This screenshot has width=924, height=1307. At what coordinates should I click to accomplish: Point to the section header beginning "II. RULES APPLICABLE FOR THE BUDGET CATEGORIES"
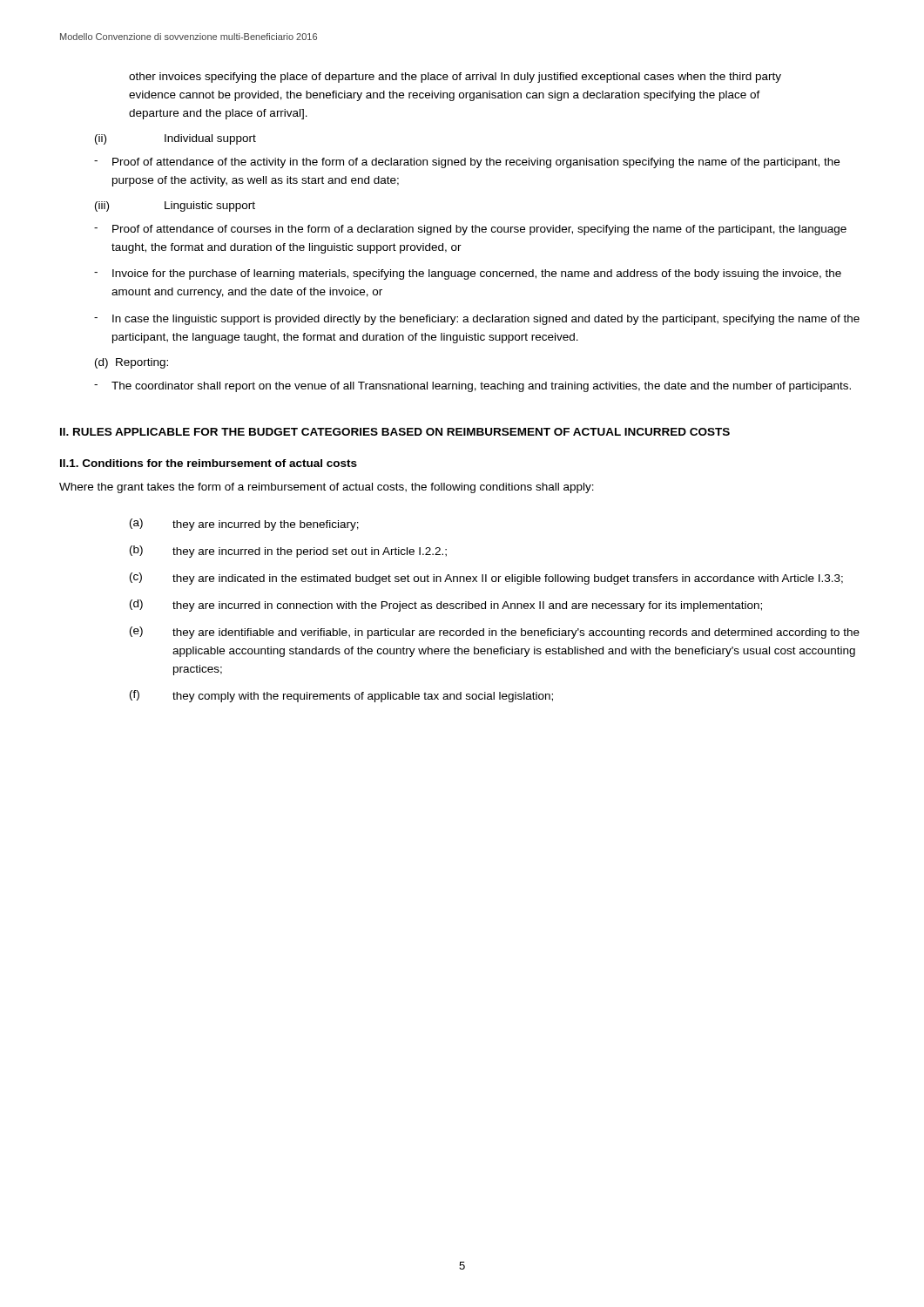click(x=395, y=432)
